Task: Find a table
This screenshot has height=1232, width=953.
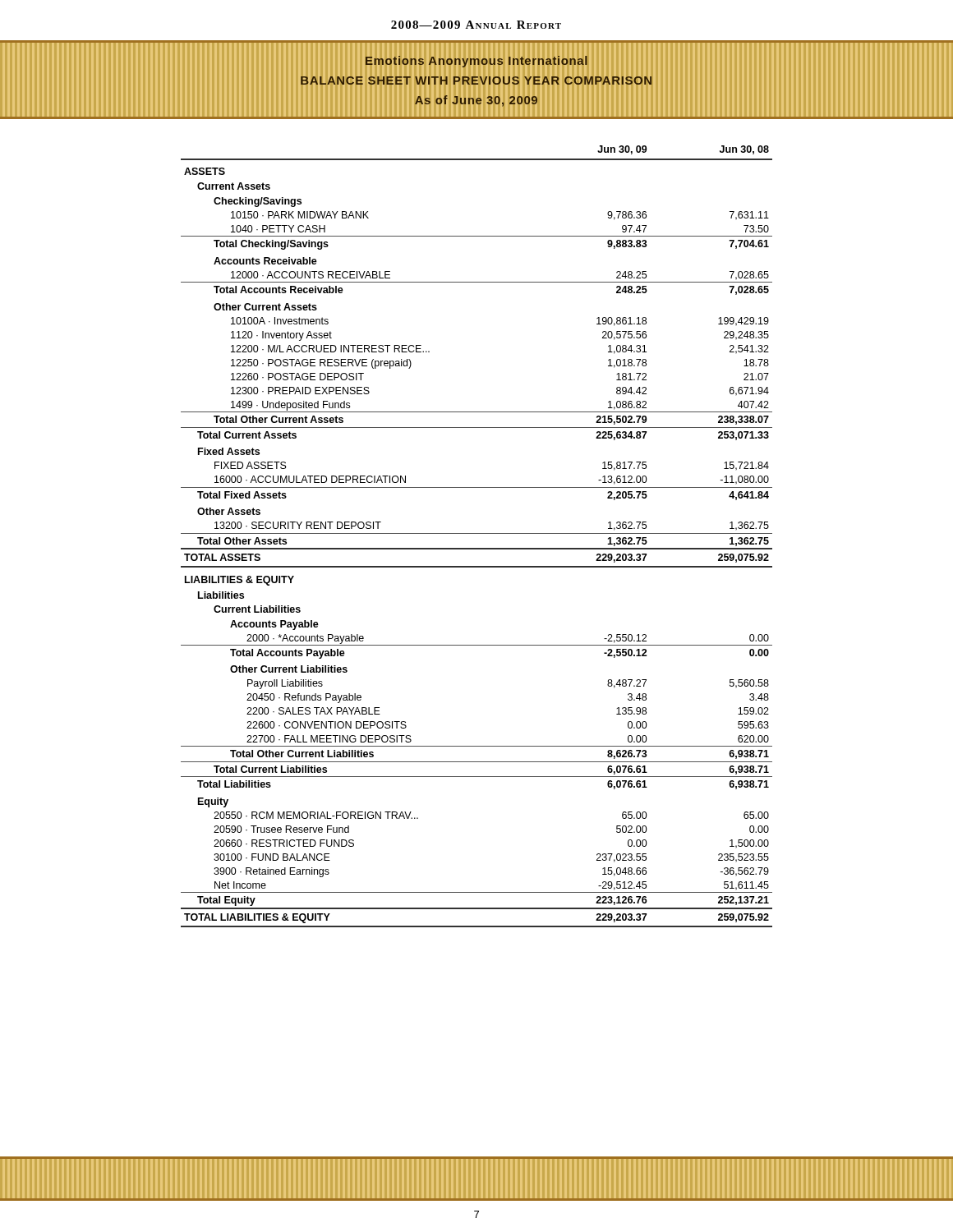Action: [476, 534]
